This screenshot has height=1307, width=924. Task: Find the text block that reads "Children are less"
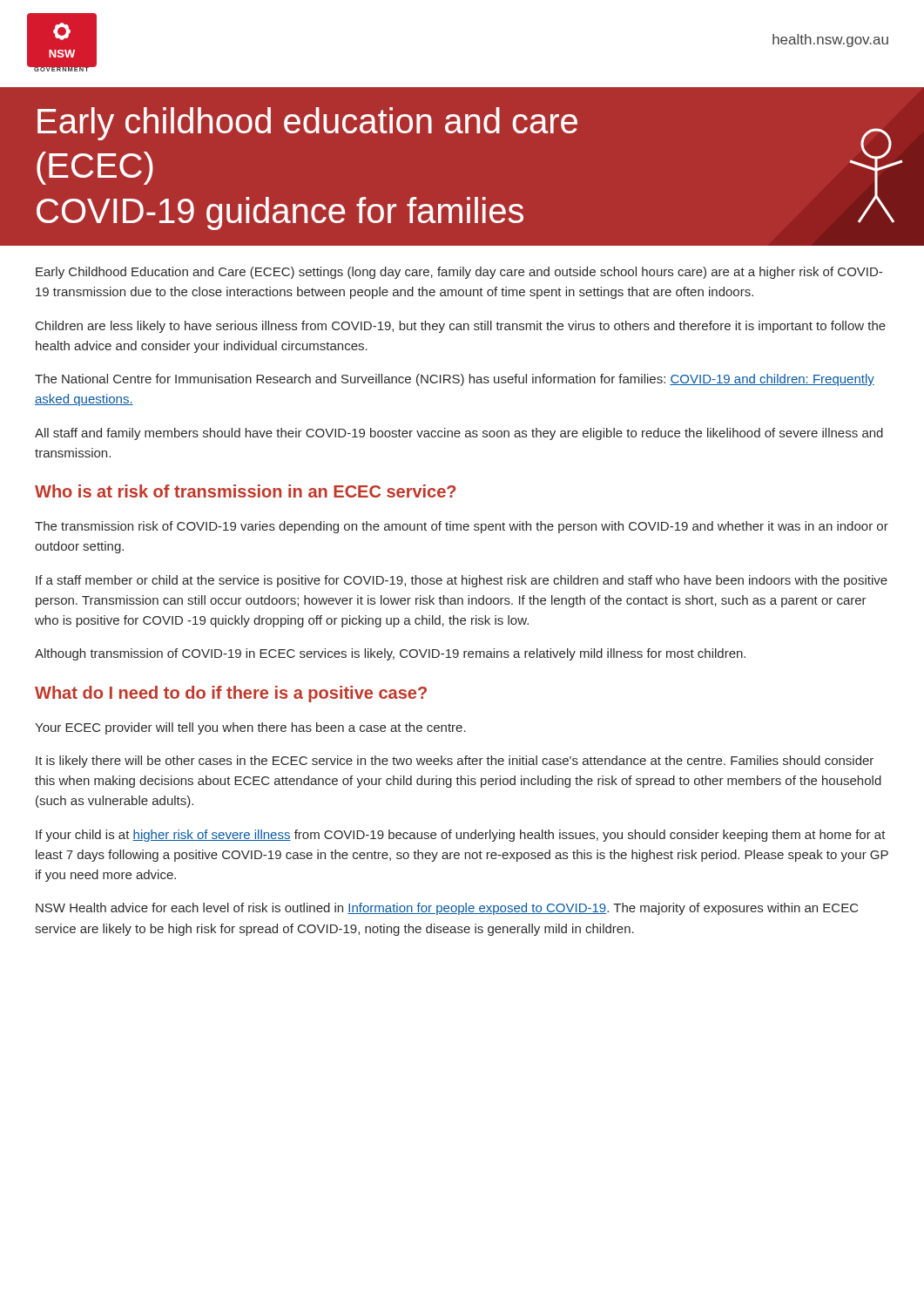tap(460, 335)
